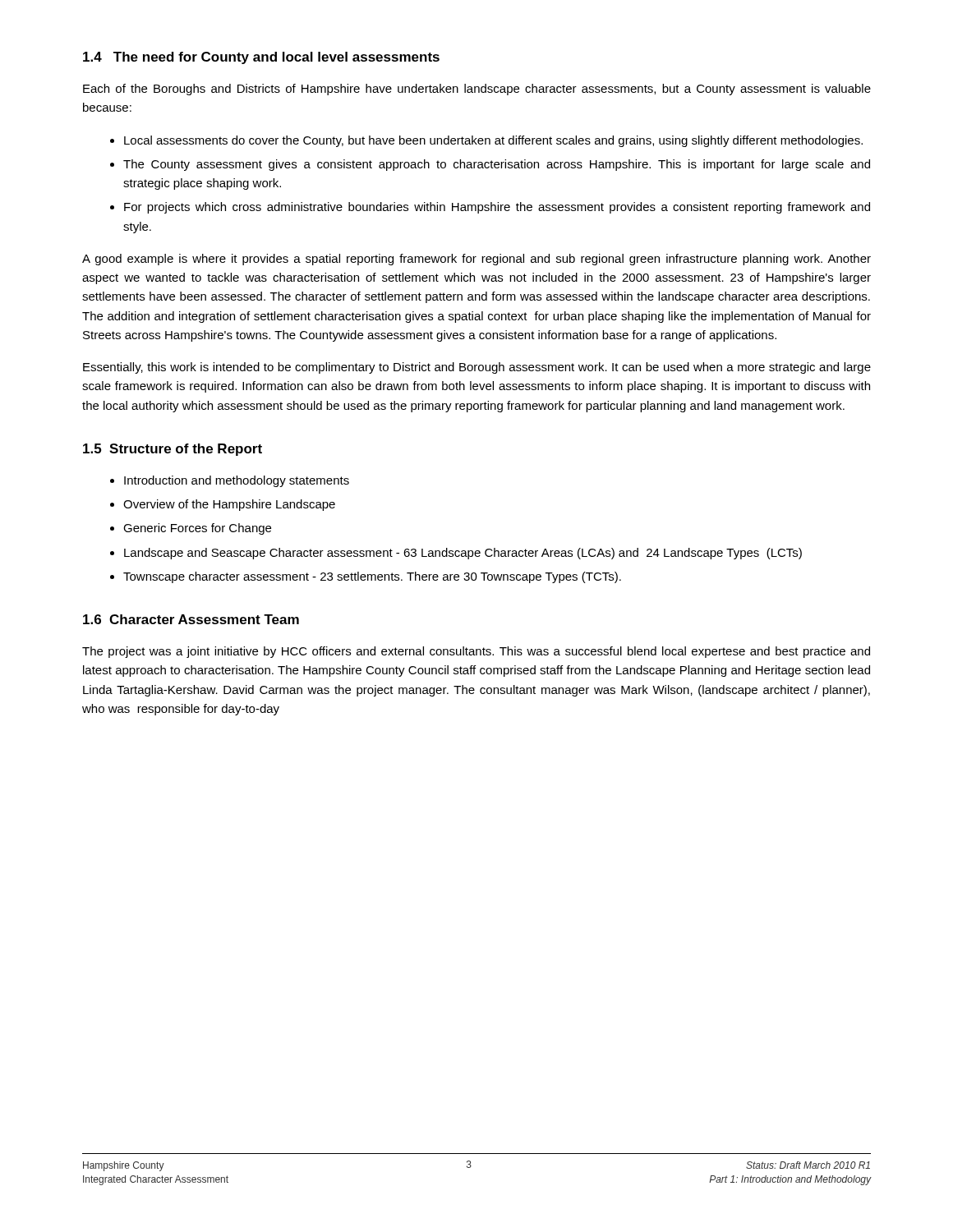Find the region starting "Townscape character assessment - 23"
The image size is (953, 1232).
click(373, 576)
